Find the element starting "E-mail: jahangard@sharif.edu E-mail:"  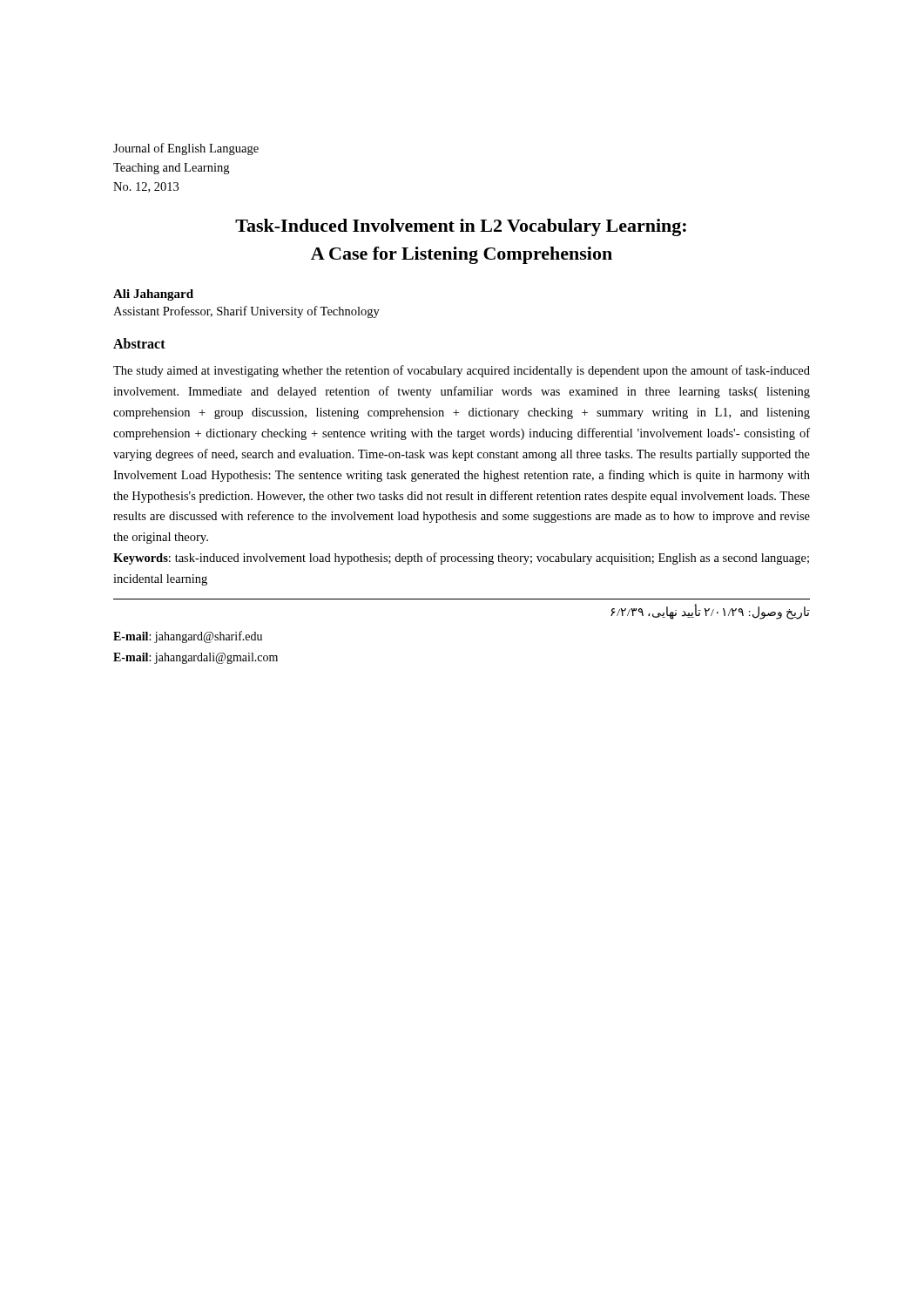click(x=196, y=647)
